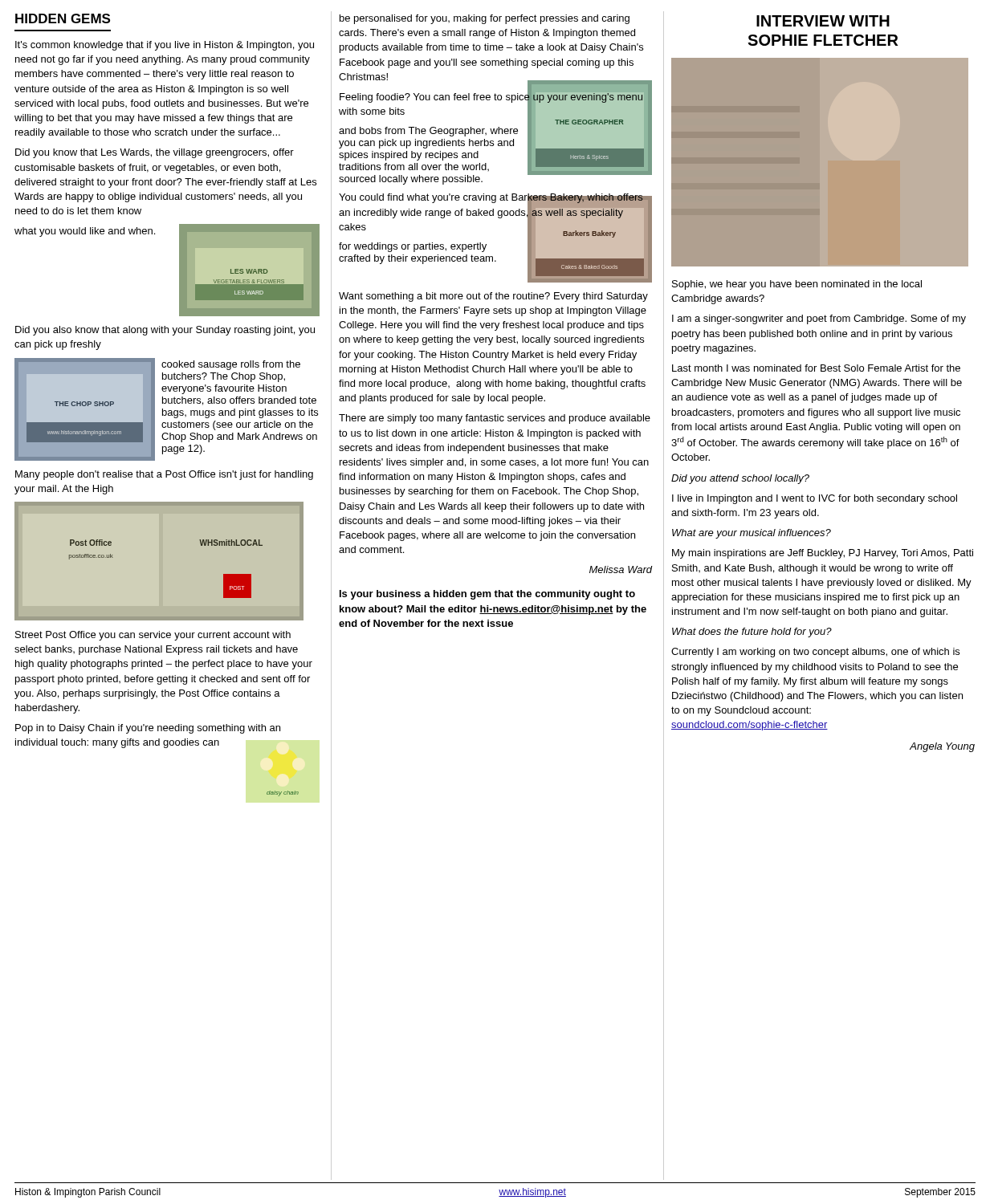Click where it says "What are your musical influences?"
This screenshot has height=1204, width=990.
tap(823, 533)
